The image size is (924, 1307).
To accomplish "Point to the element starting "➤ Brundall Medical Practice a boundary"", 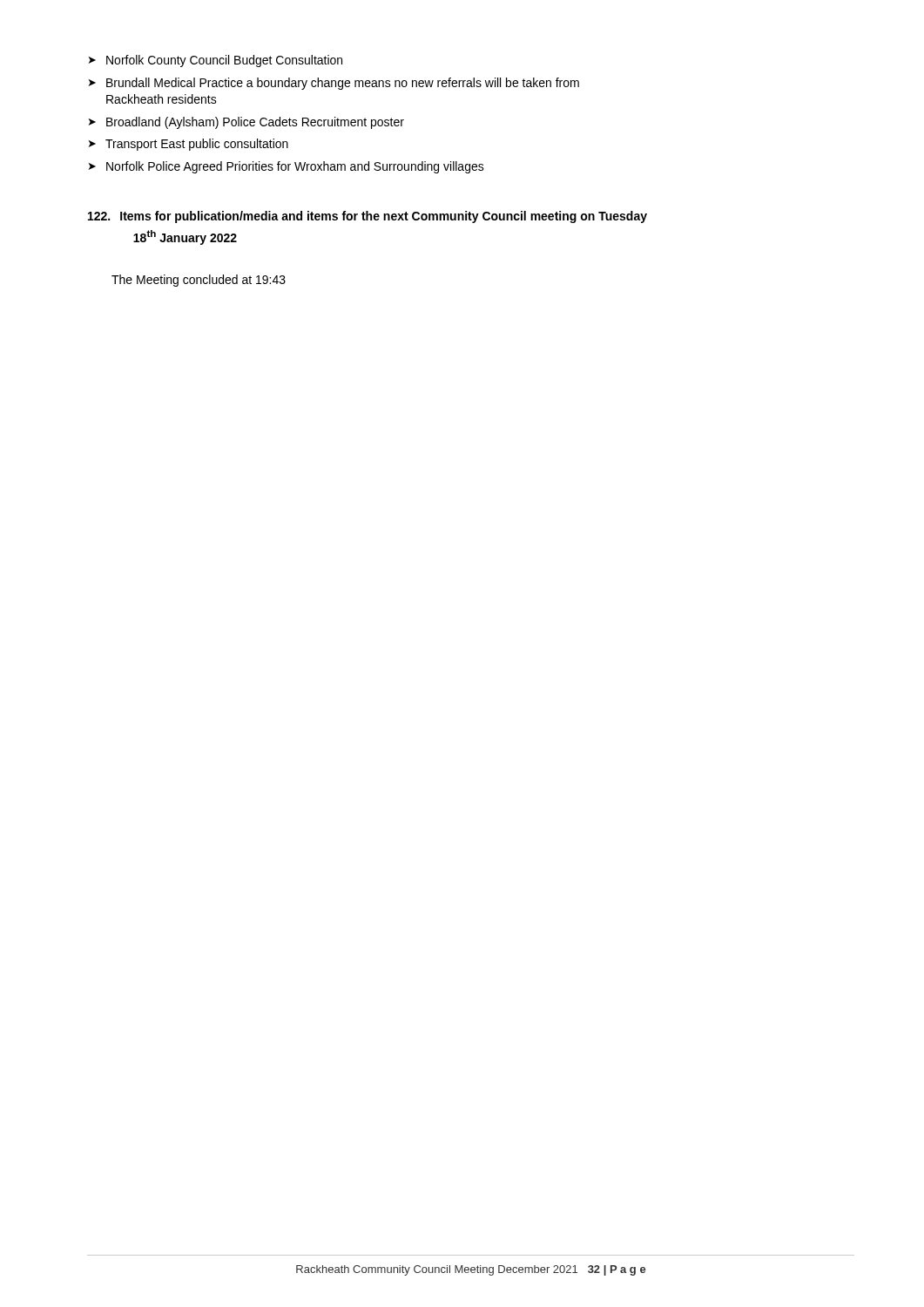I will click(333, 92).
